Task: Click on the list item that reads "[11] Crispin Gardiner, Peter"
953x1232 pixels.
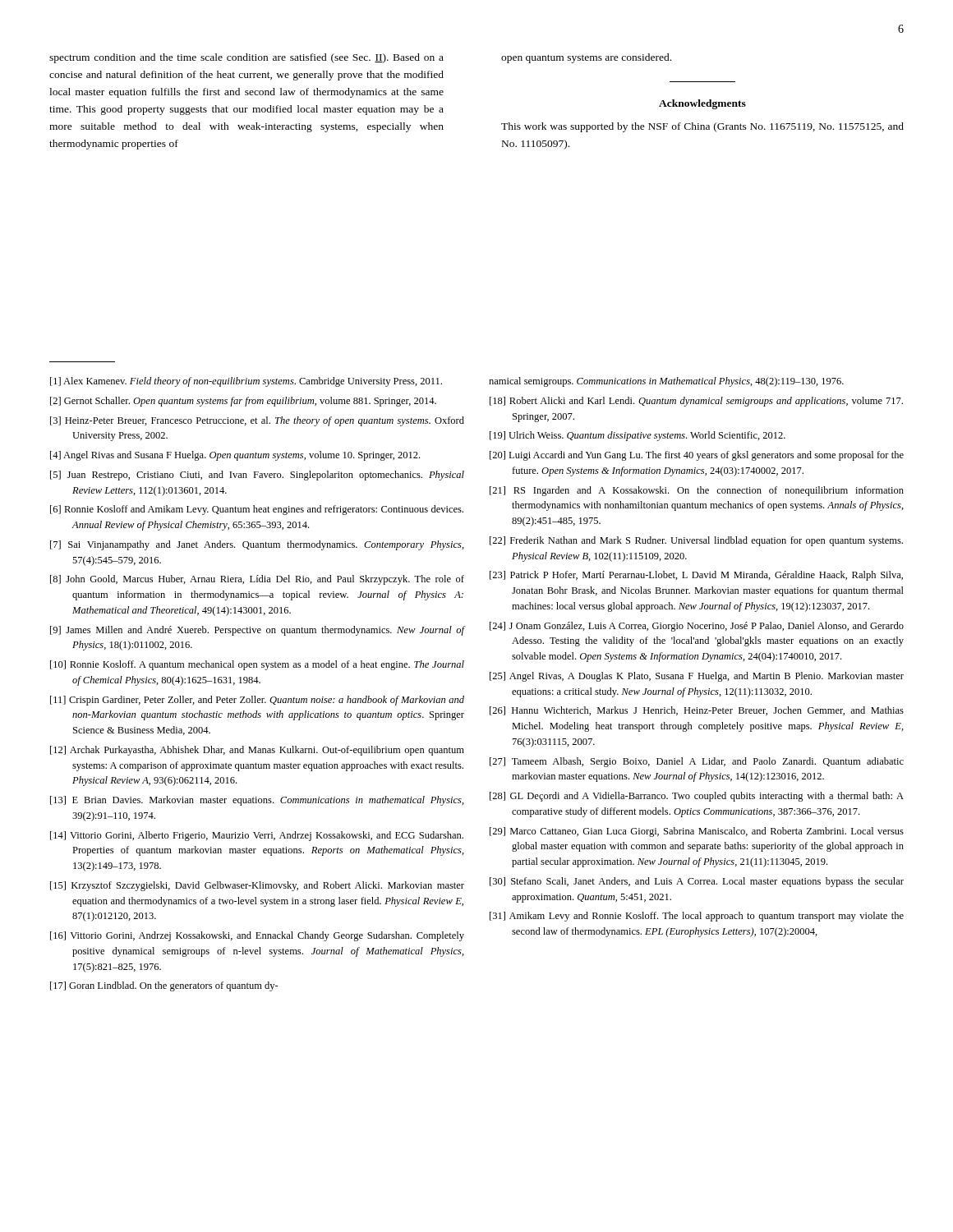Action: click(257, 715)
